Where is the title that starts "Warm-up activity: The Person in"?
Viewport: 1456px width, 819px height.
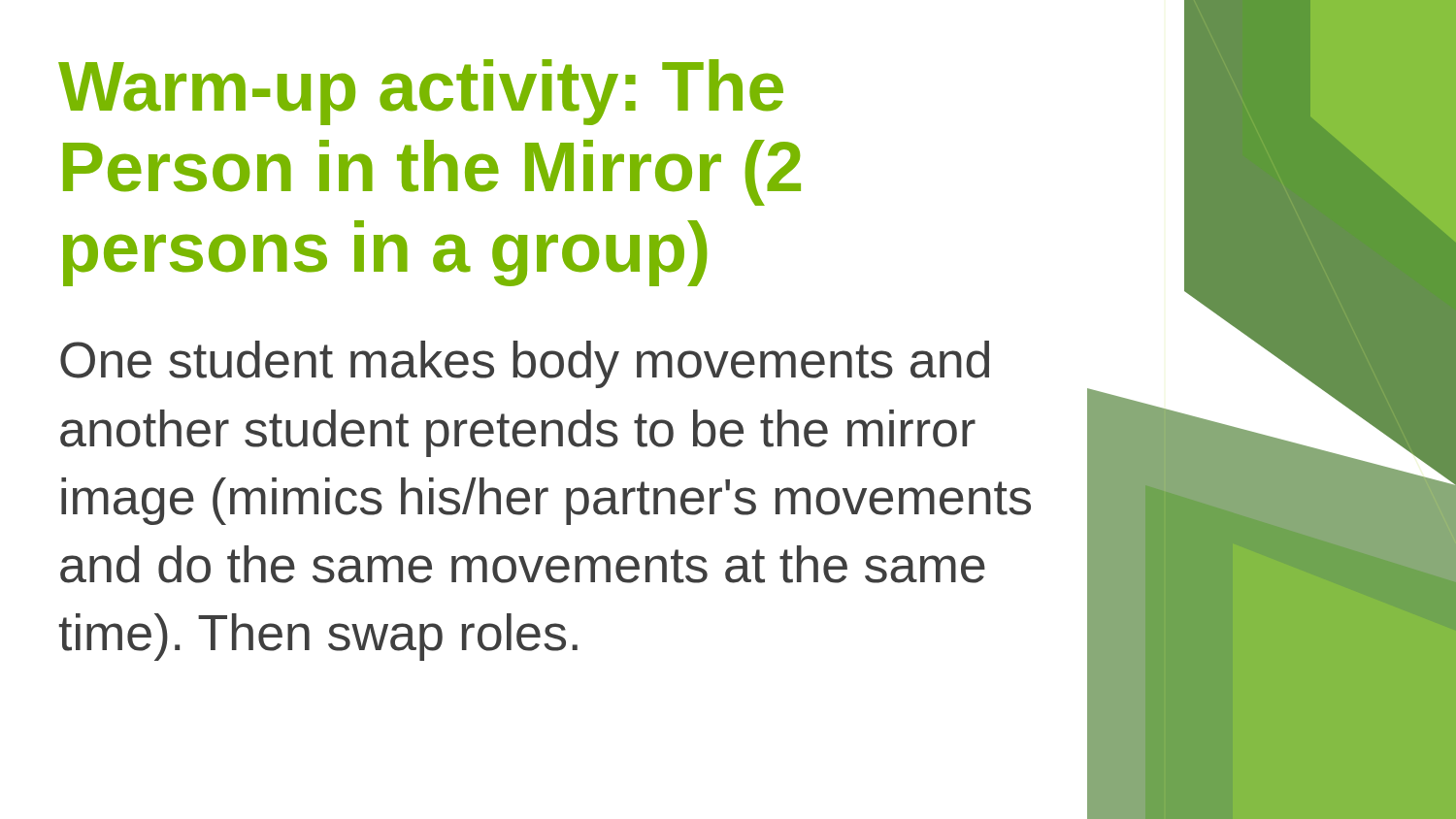pyautogui.click(x=431, y=167)
